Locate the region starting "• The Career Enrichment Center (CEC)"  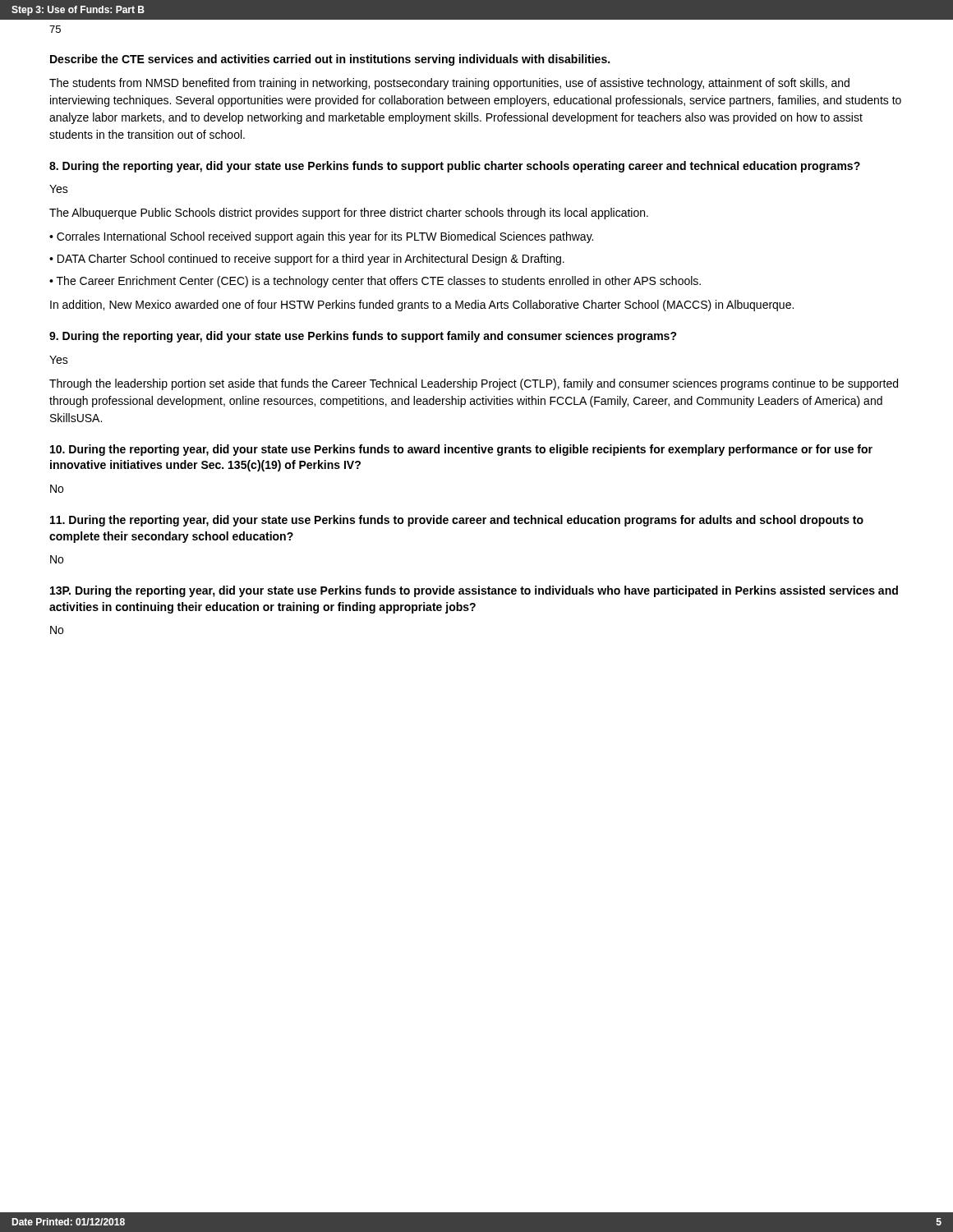click(x=376, y=281)
